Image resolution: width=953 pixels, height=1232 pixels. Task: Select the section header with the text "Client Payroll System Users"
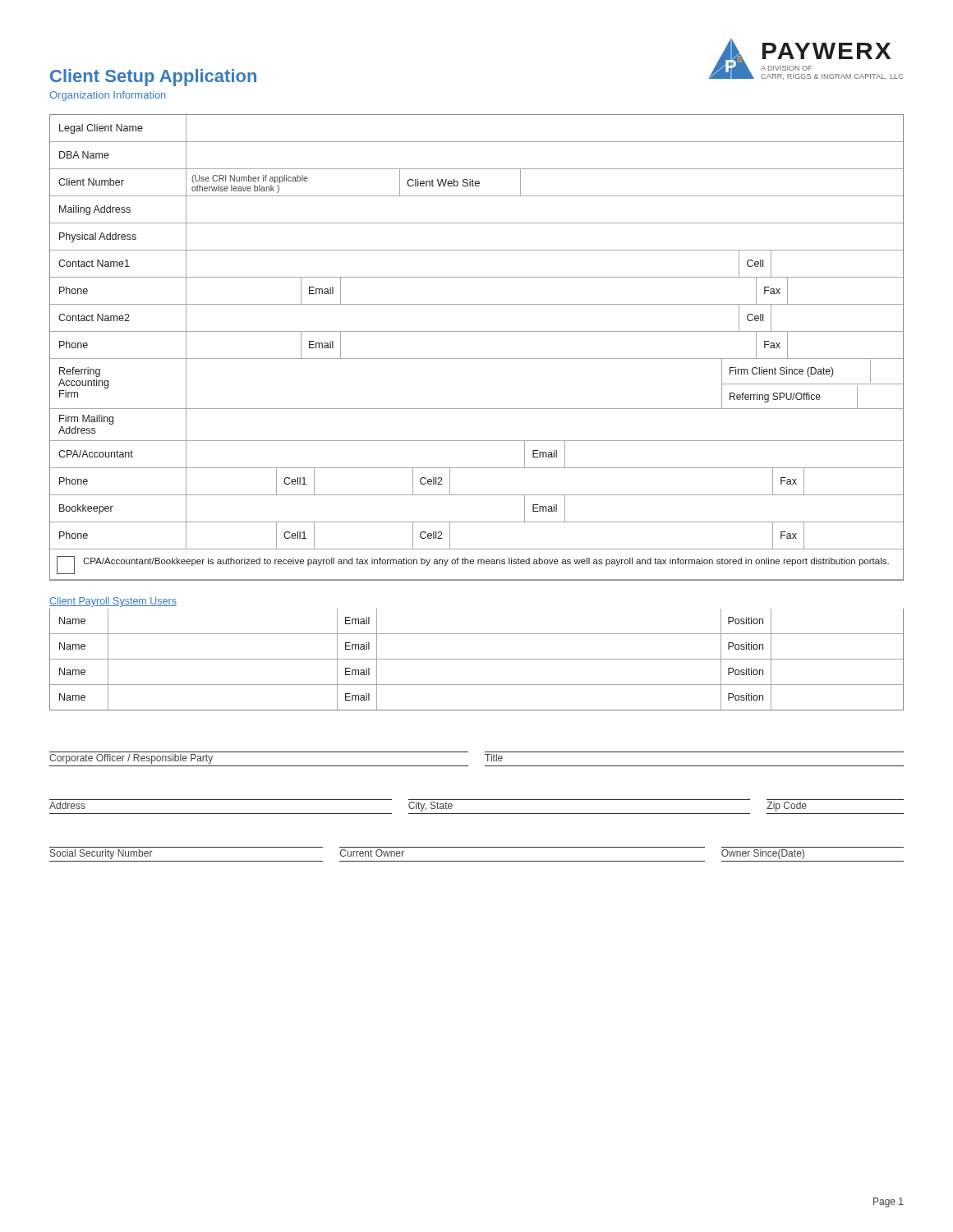pos(113,599)
